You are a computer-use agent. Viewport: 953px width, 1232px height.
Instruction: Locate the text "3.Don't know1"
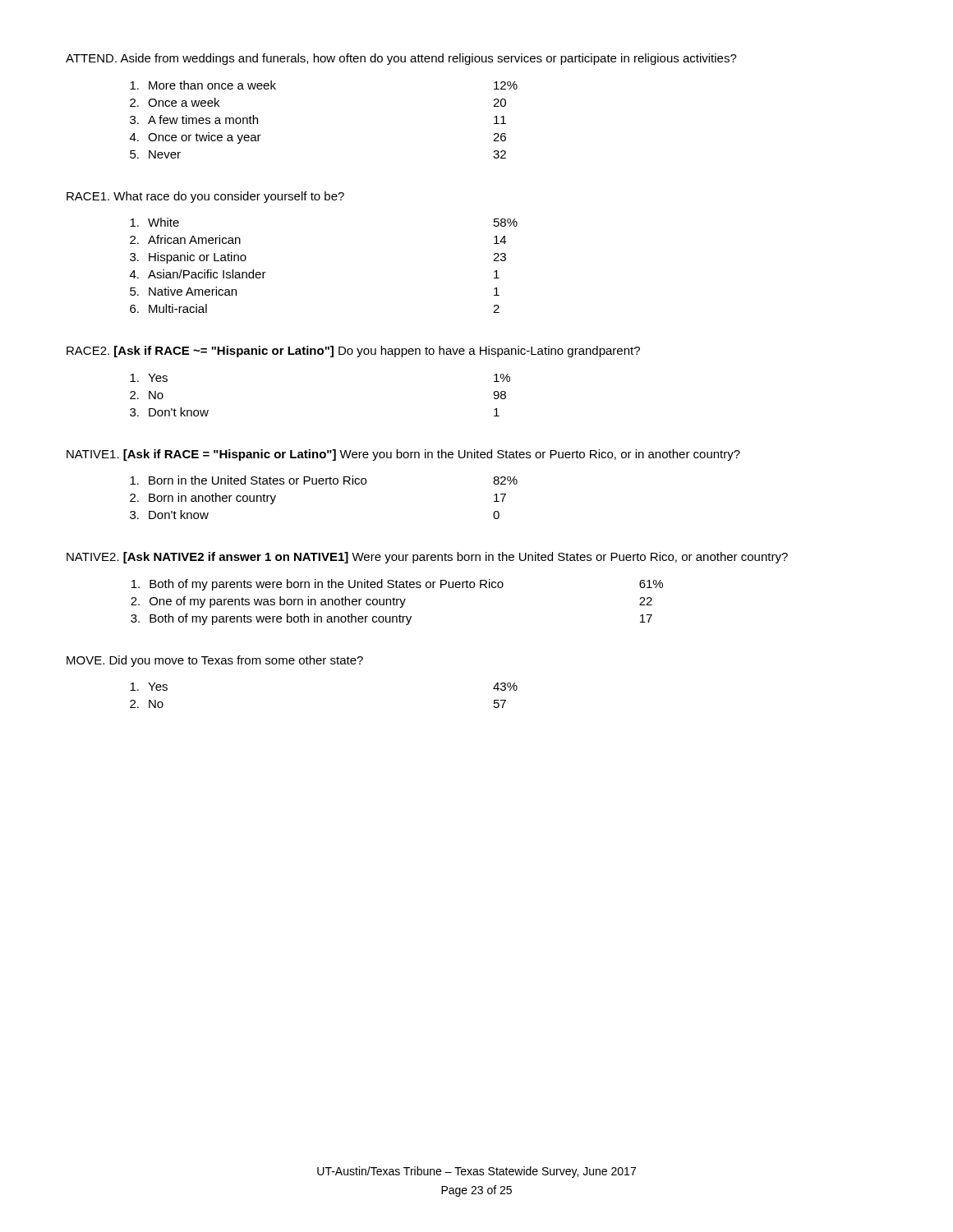coord(183,412)
